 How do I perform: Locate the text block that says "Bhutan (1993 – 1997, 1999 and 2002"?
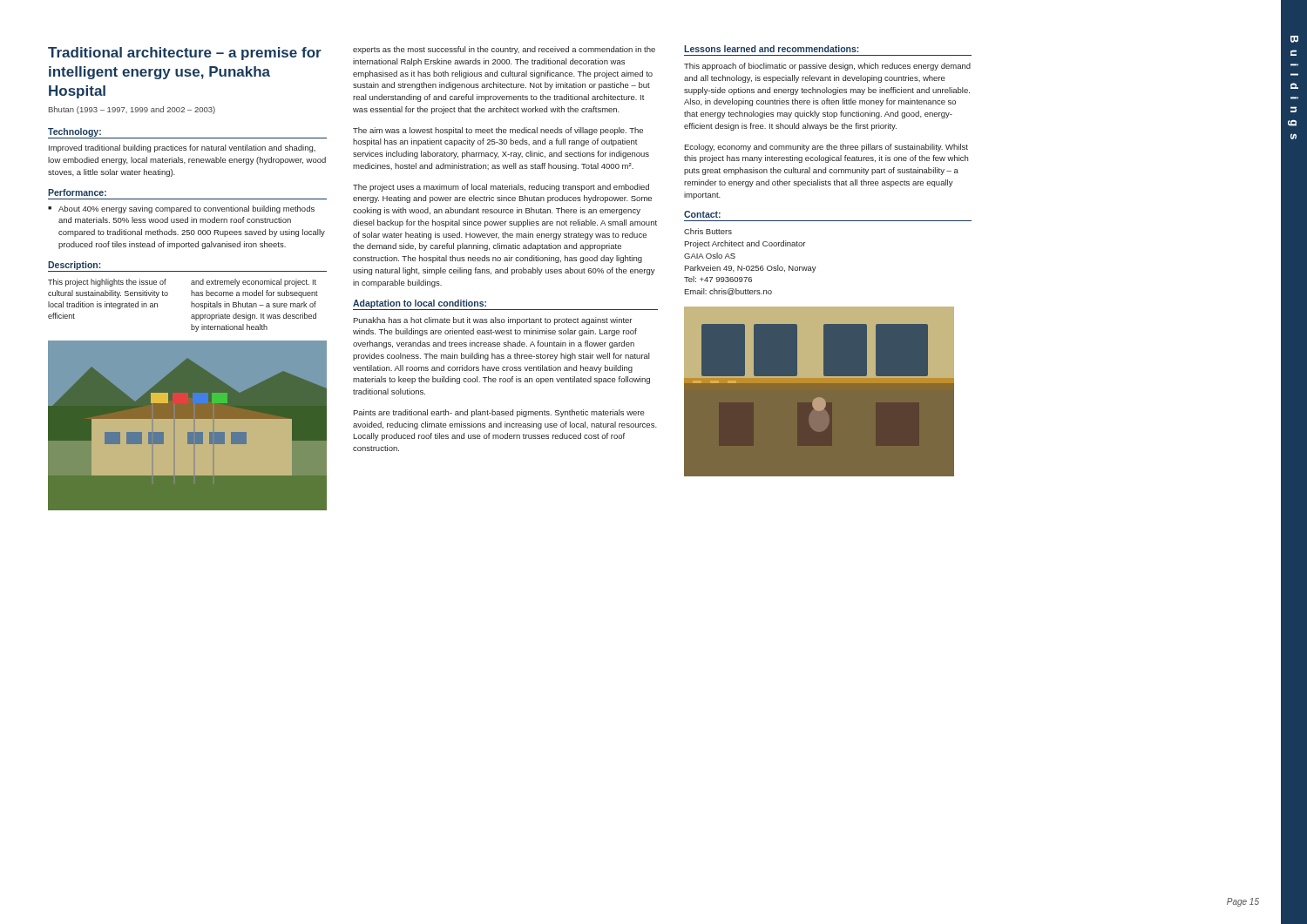click(x=132, y=110)
